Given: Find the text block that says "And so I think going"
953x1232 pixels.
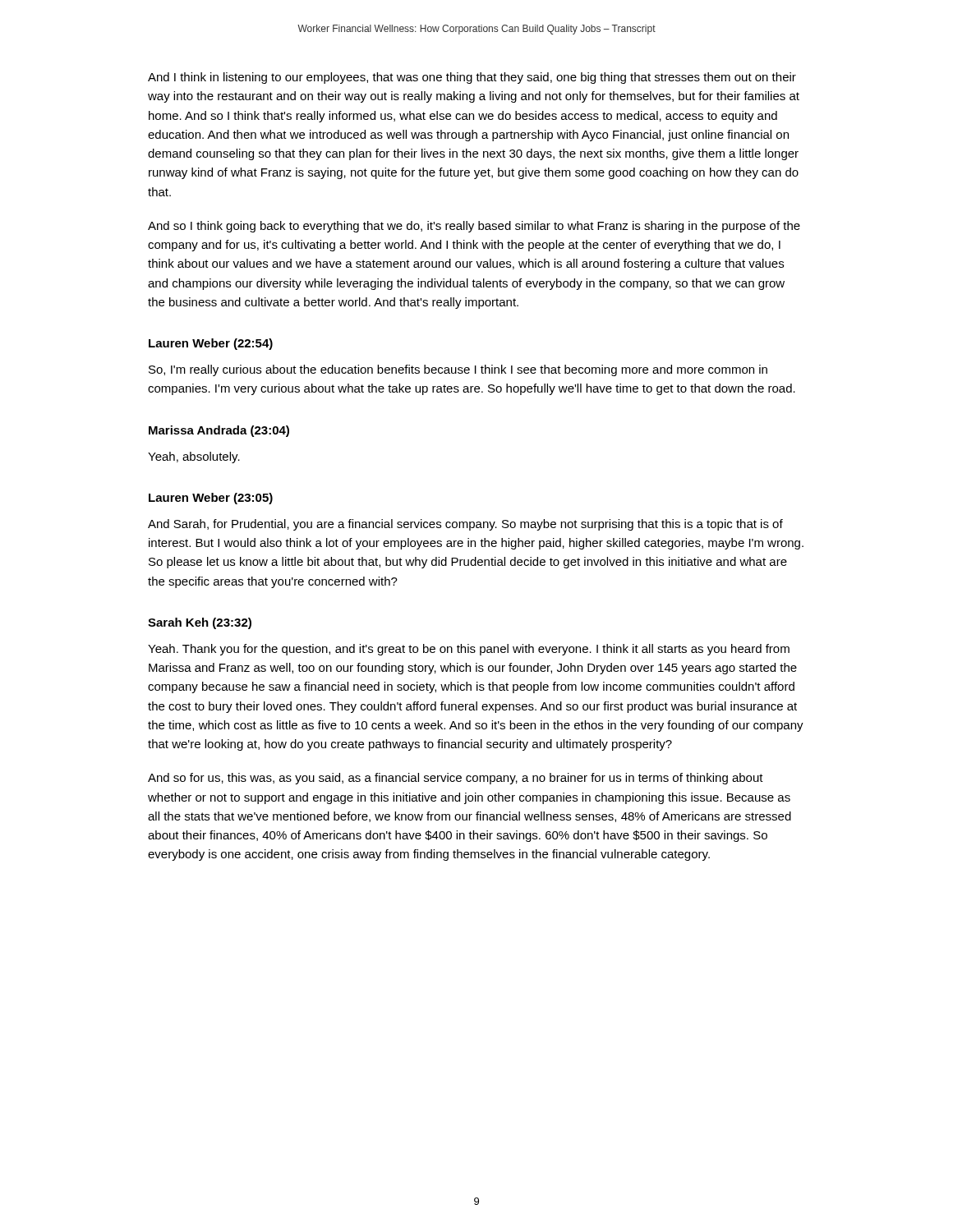Looking at the screenshot, I should 474,263.
